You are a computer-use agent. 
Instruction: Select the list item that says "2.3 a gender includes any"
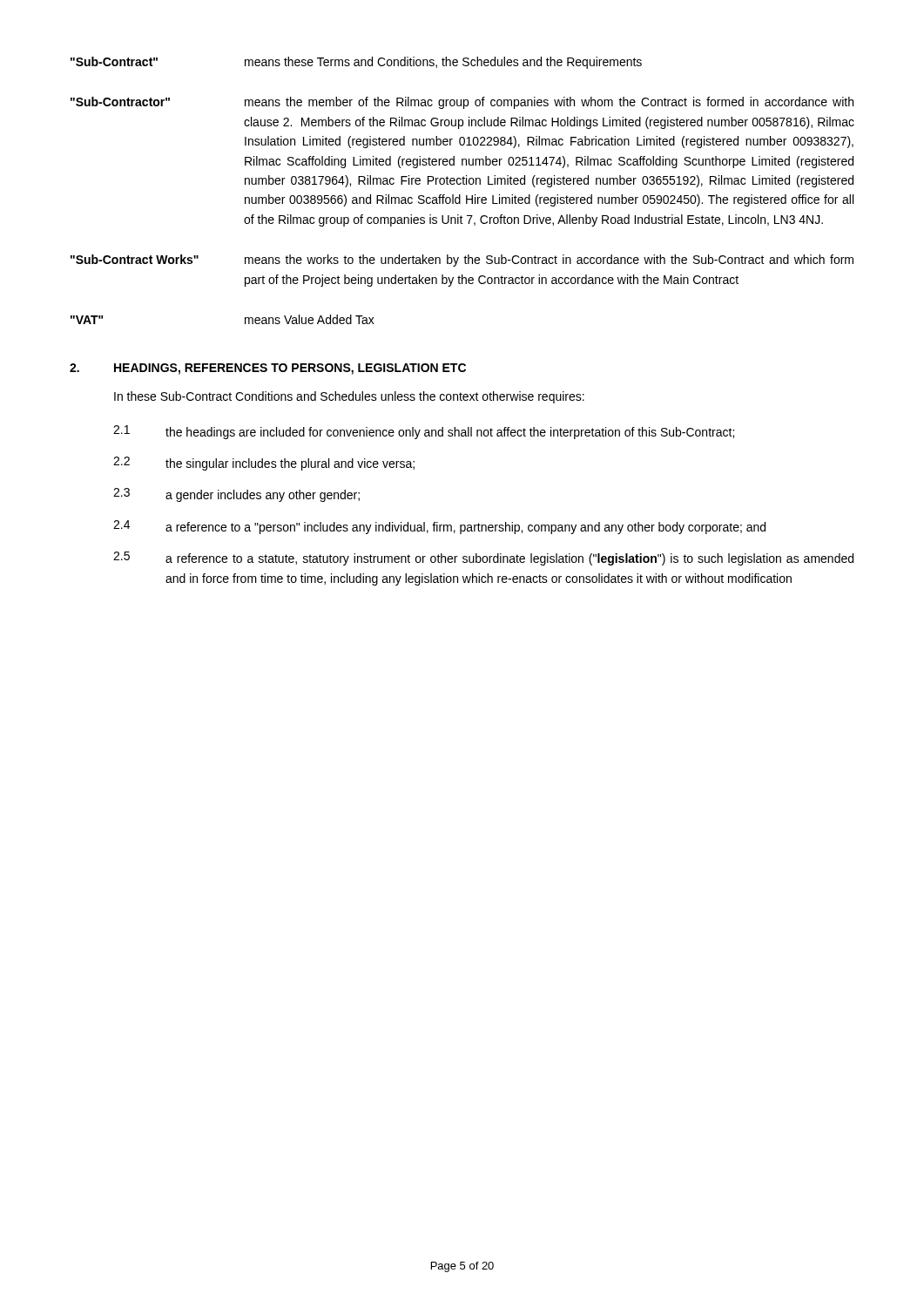[x=236, y=495]
